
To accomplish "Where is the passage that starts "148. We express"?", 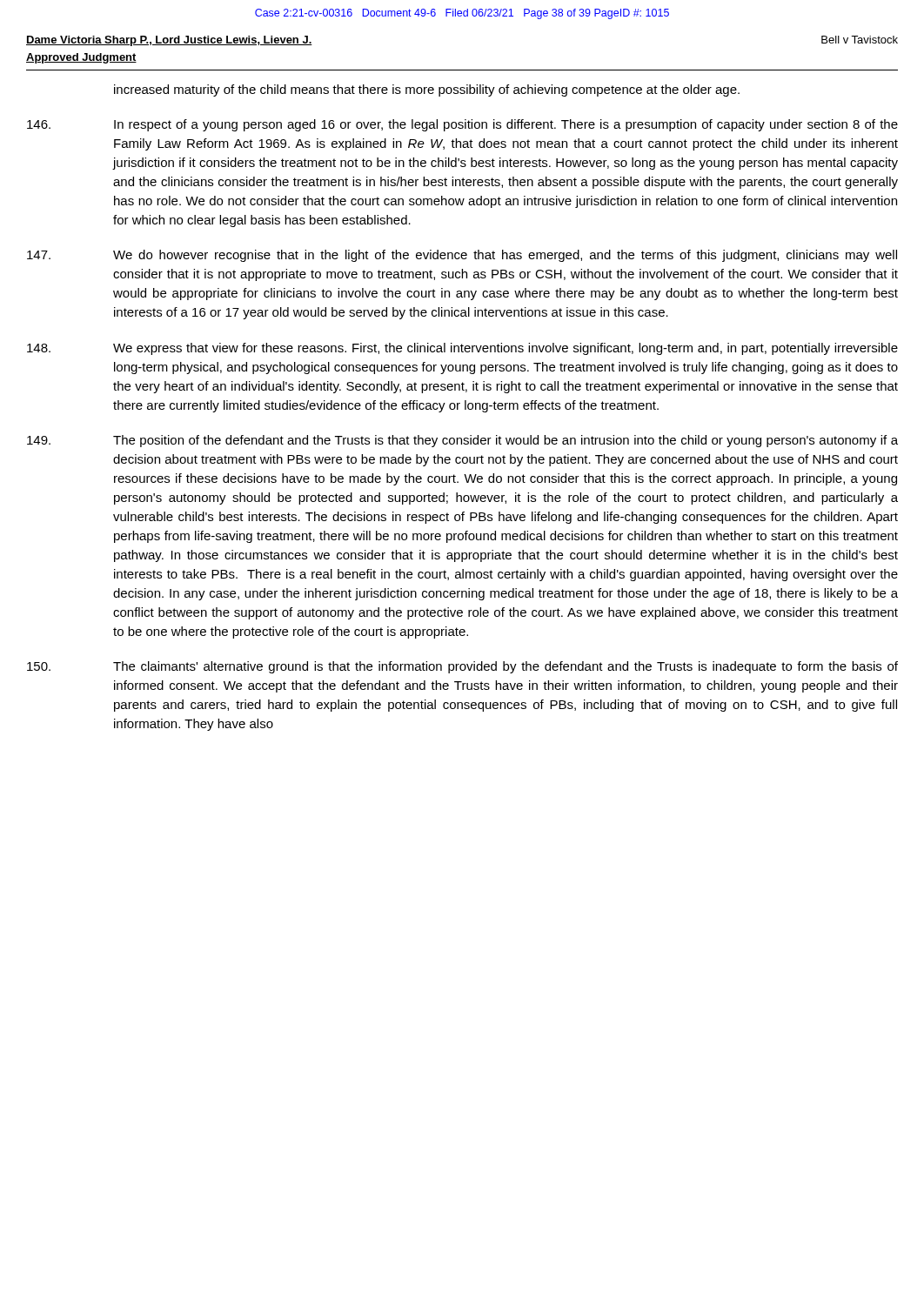I will [x=462, y=376].
